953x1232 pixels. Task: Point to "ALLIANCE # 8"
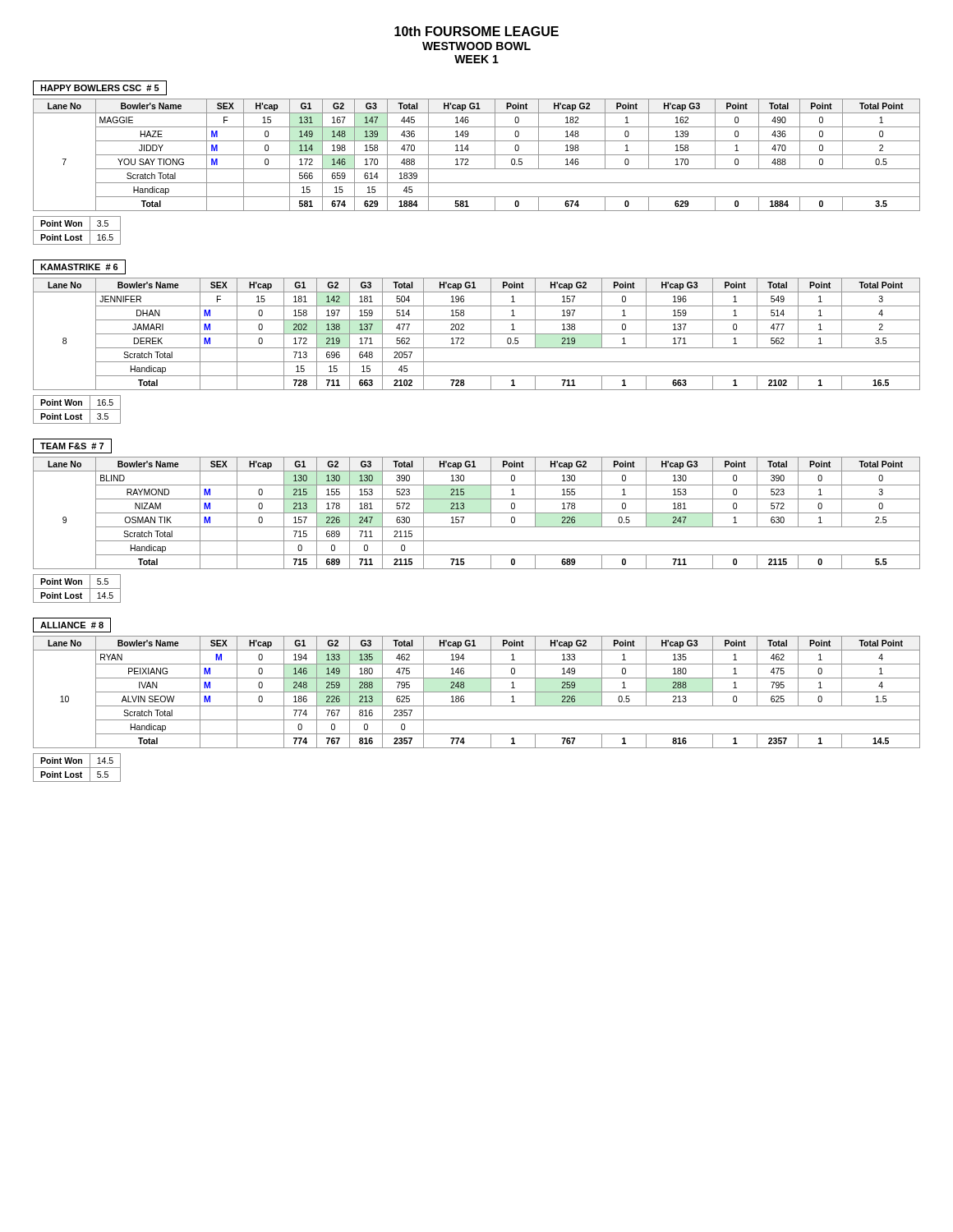(x=72, y=625)
